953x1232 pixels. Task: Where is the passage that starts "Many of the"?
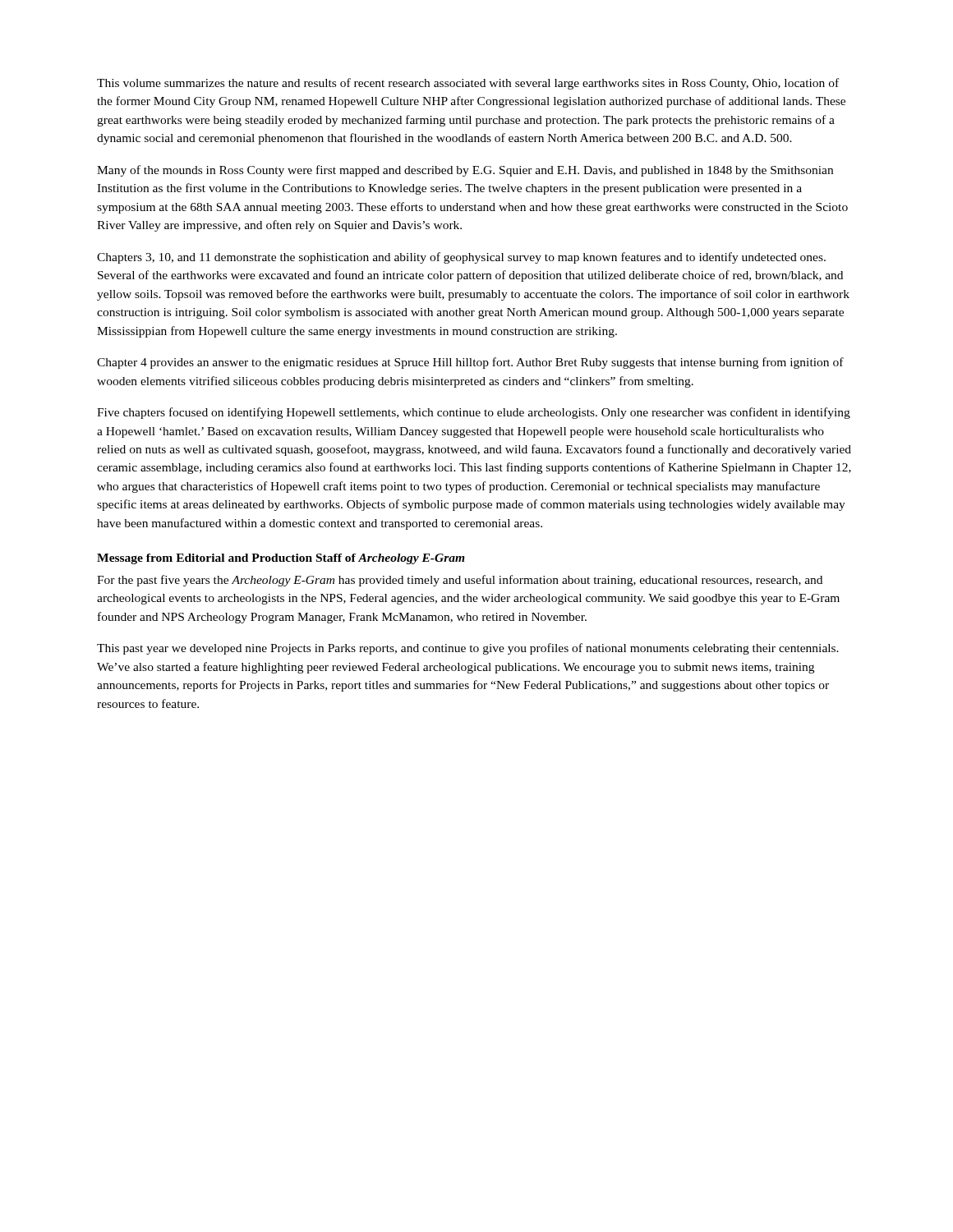(x=472, y=197)
